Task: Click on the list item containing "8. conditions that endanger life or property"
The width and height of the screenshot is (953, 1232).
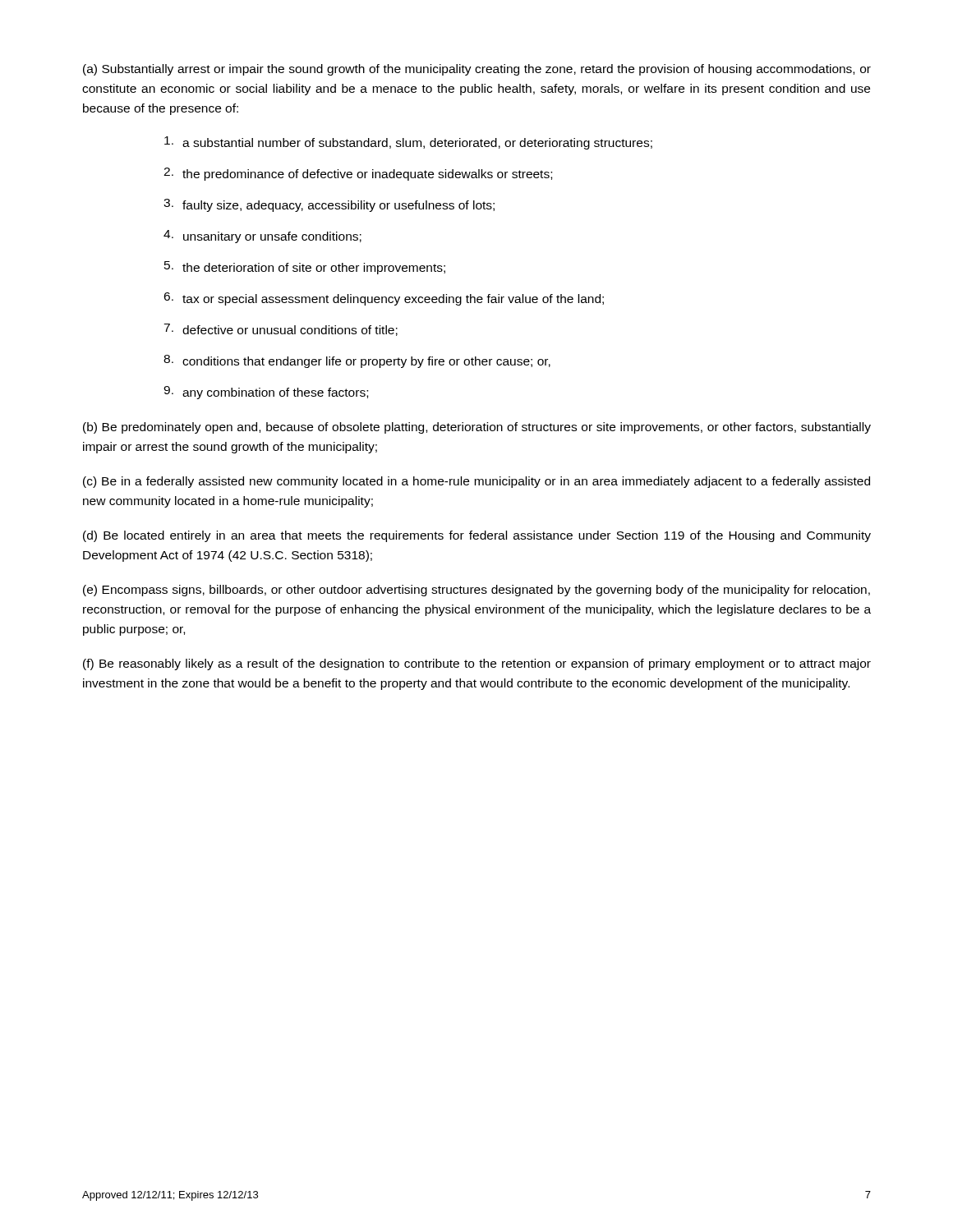Action: coord(509,361)
